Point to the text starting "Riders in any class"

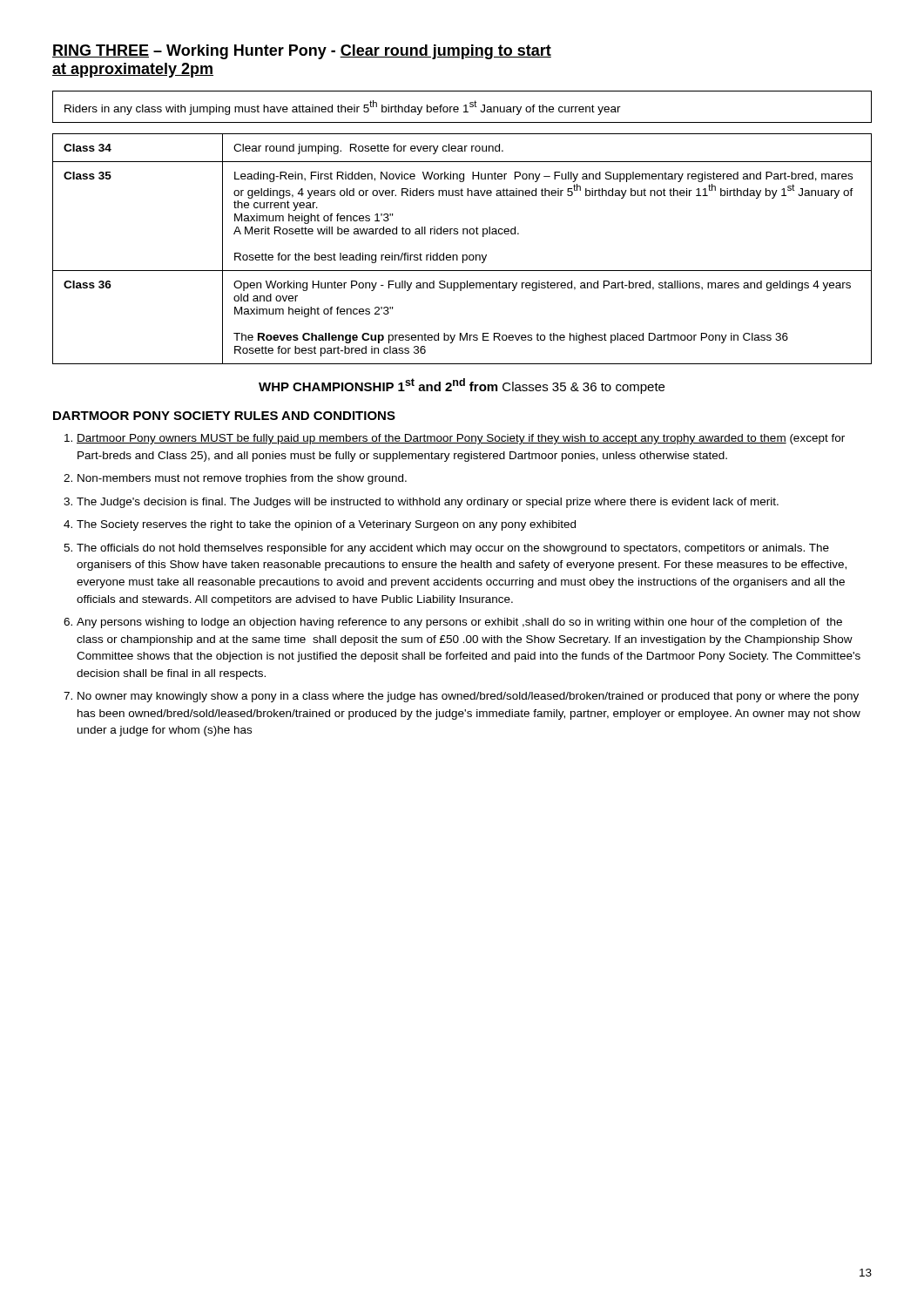click(x=342, y=107)
